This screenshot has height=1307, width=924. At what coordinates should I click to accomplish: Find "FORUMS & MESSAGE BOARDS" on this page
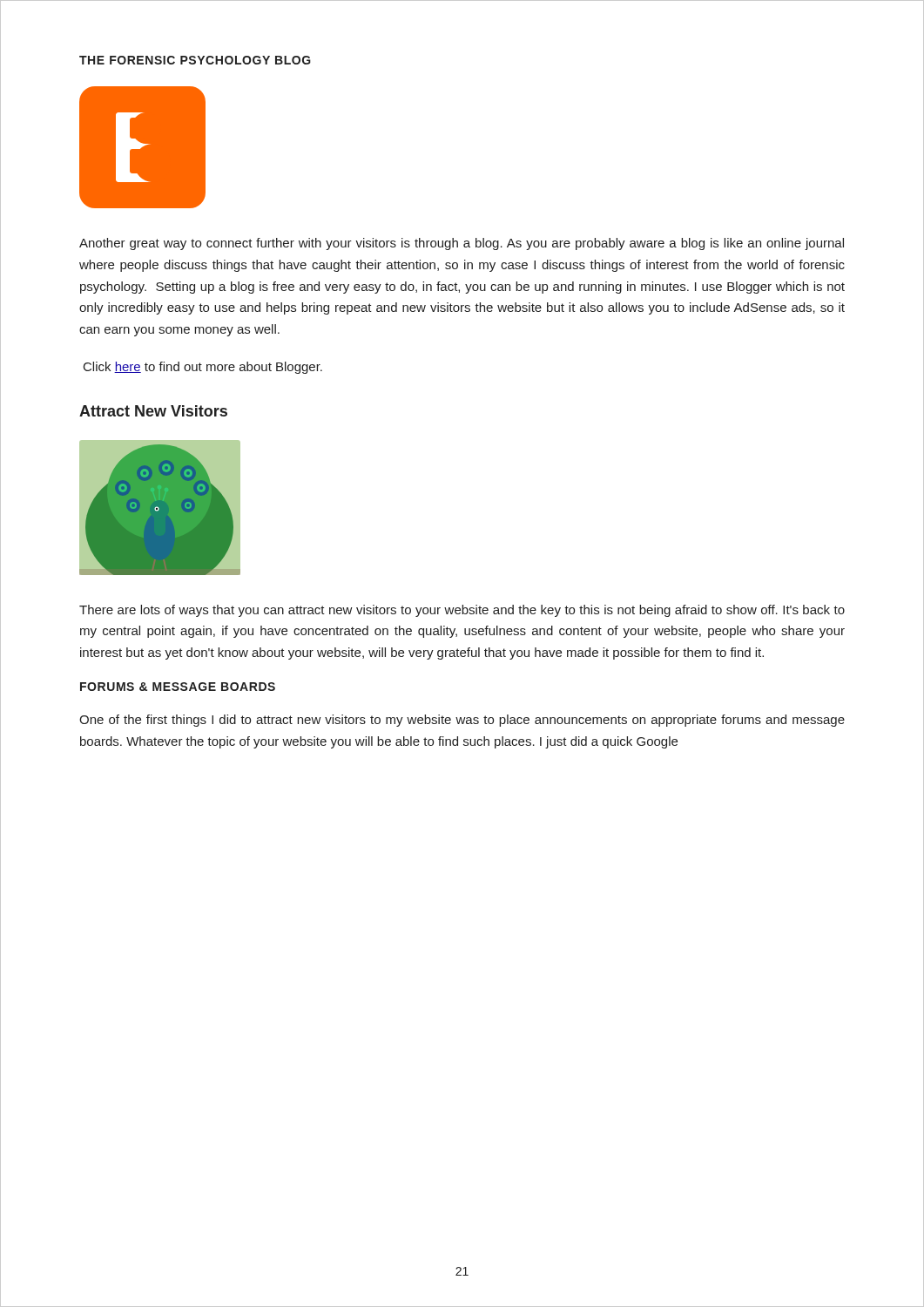click(x=178, y=686)
